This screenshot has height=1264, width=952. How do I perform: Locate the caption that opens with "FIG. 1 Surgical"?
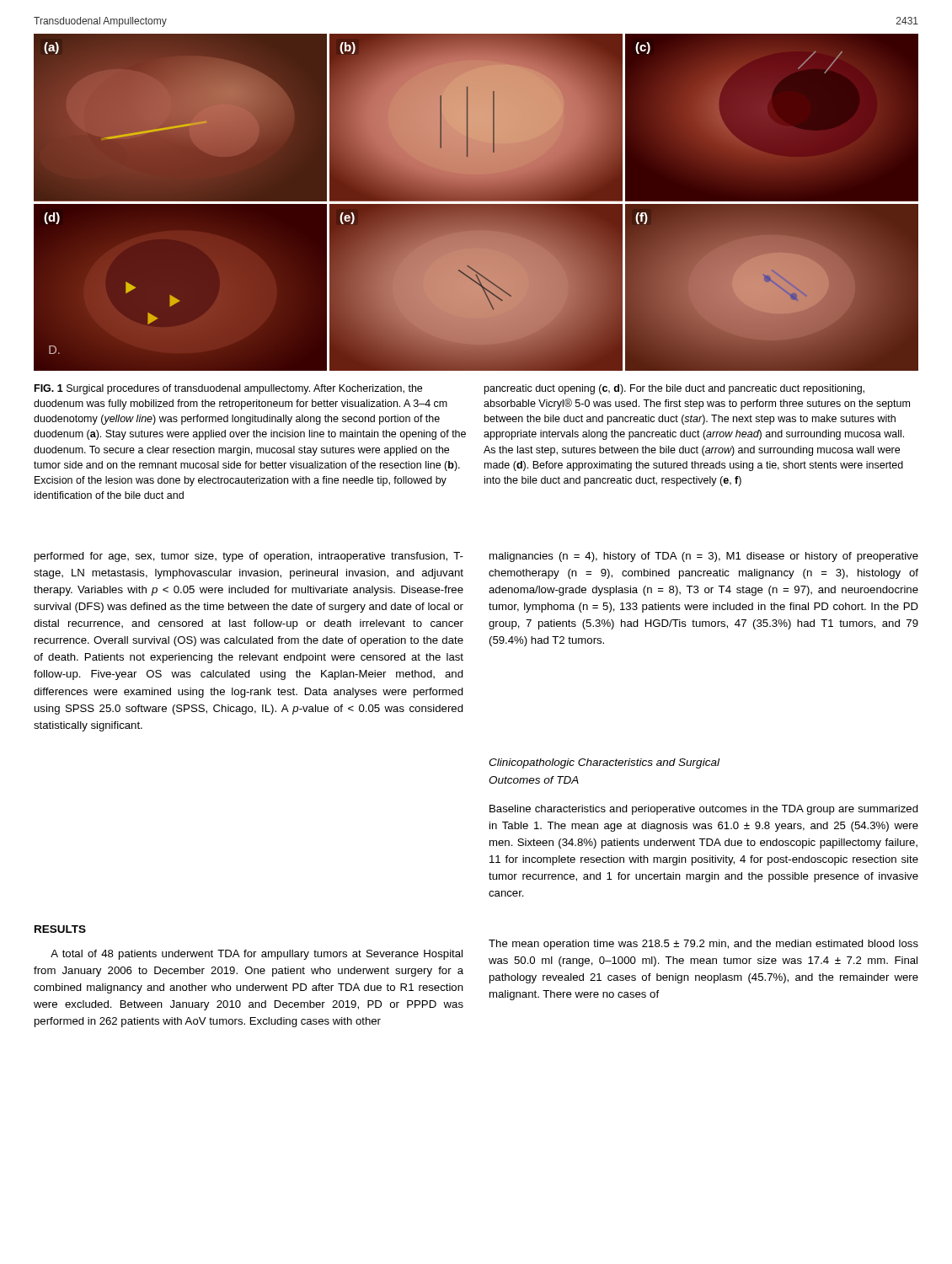(x=476, y=442)
